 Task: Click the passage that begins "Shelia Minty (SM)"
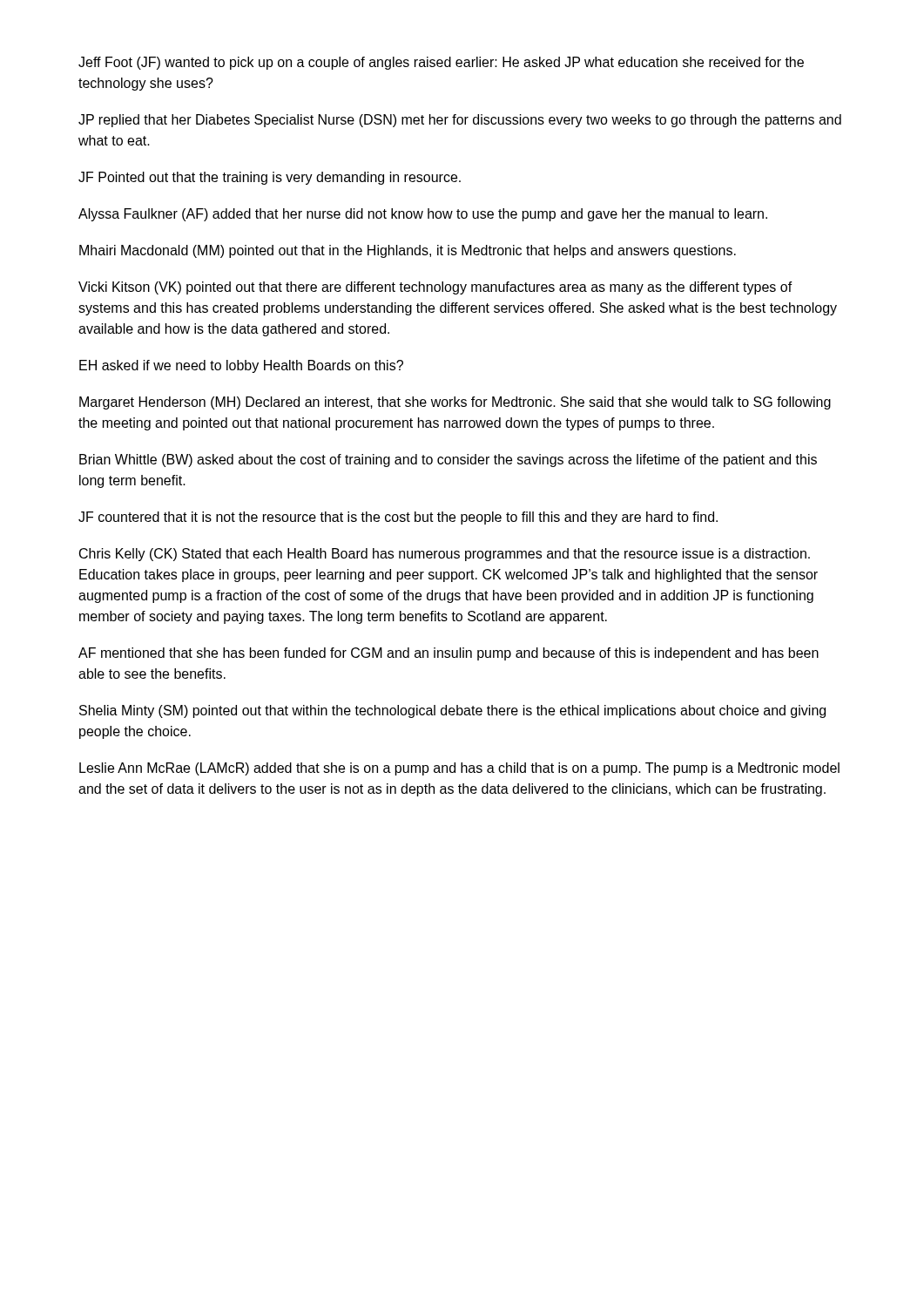pos(452,721)
